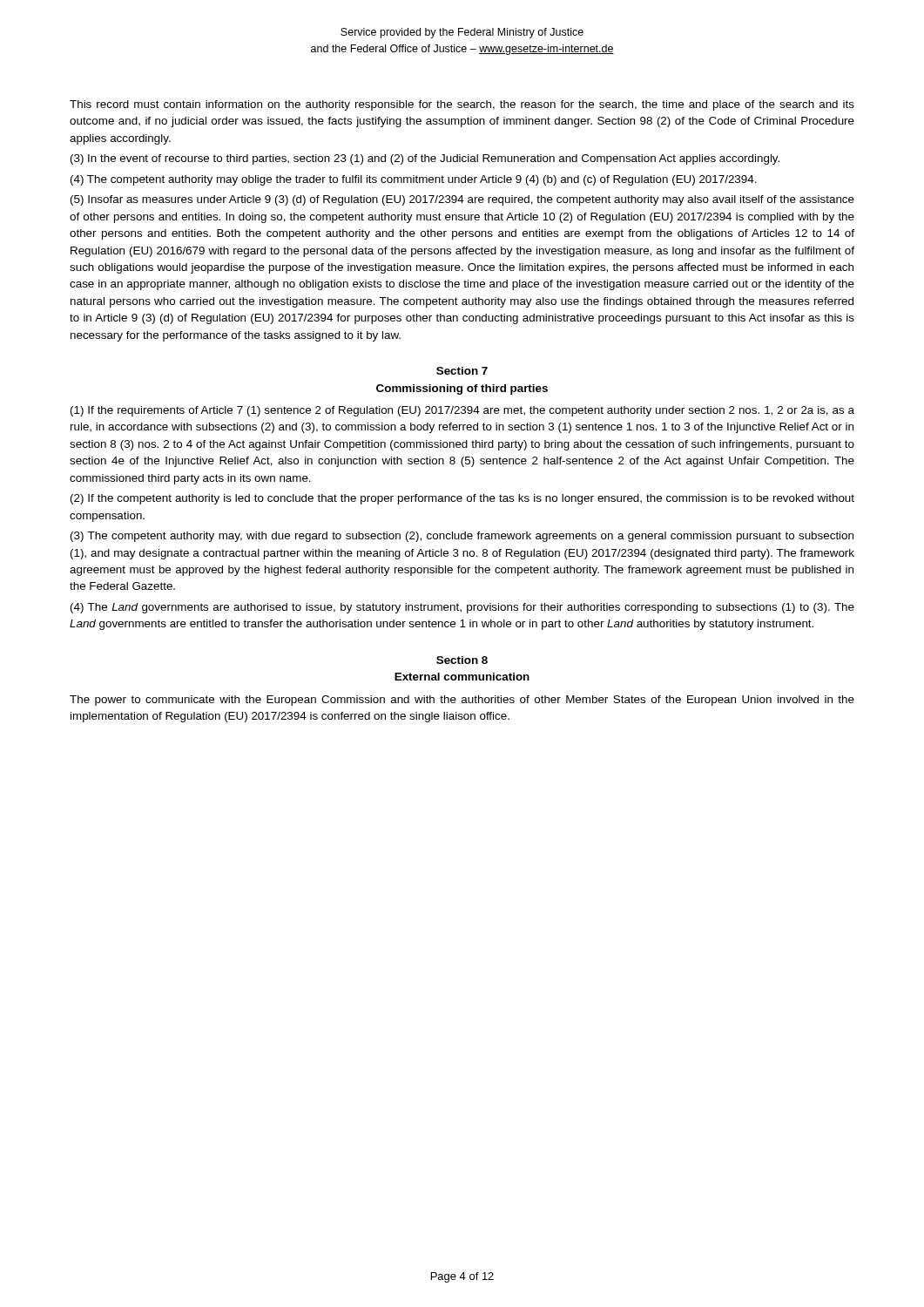924x1307 pixels.
Task: Locate the passage starting "(3) In the"
Action: coord(425,158)
